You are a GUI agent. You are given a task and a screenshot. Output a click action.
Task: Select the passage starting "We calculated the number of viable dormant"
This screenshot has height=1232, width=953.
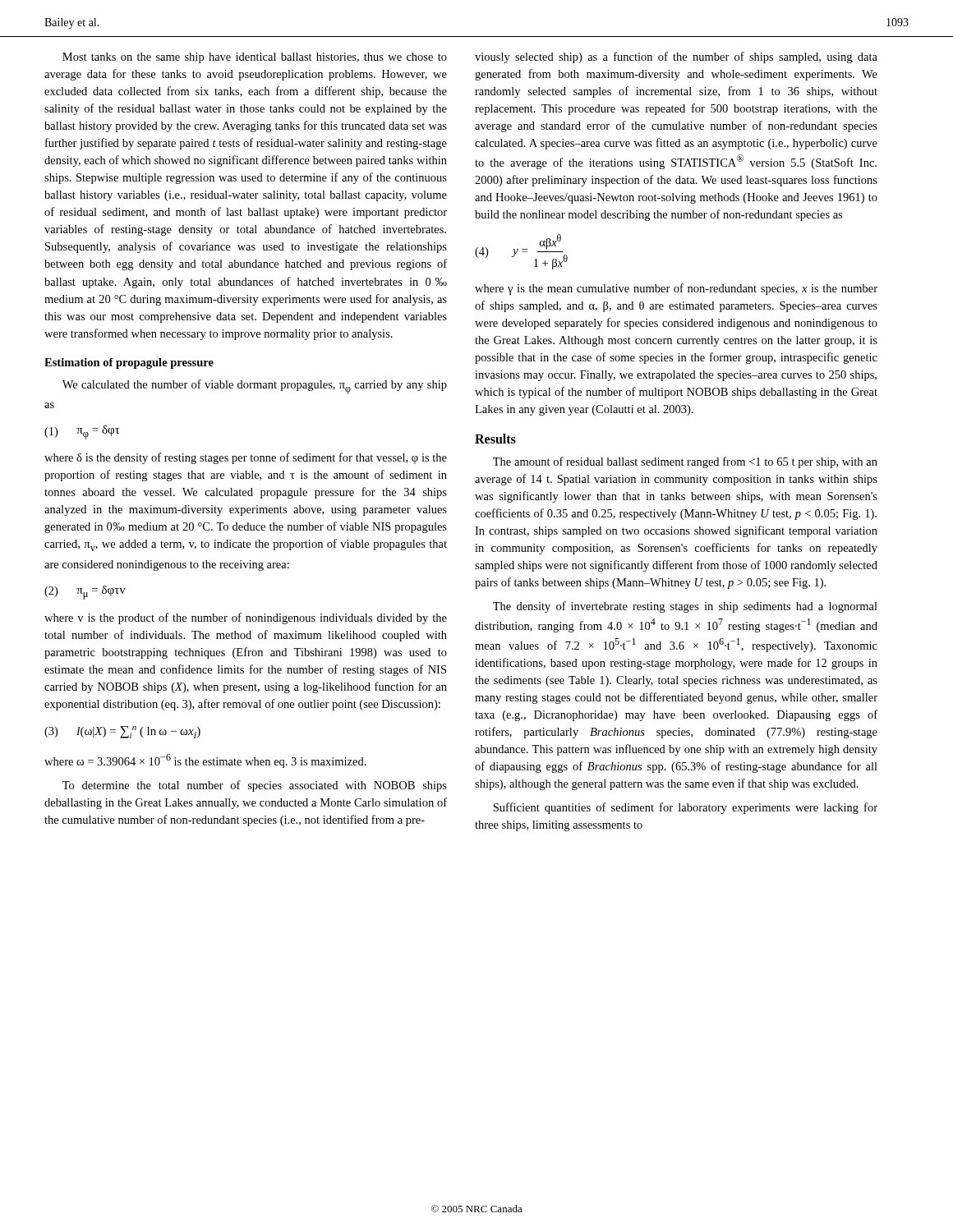point(246,394)
